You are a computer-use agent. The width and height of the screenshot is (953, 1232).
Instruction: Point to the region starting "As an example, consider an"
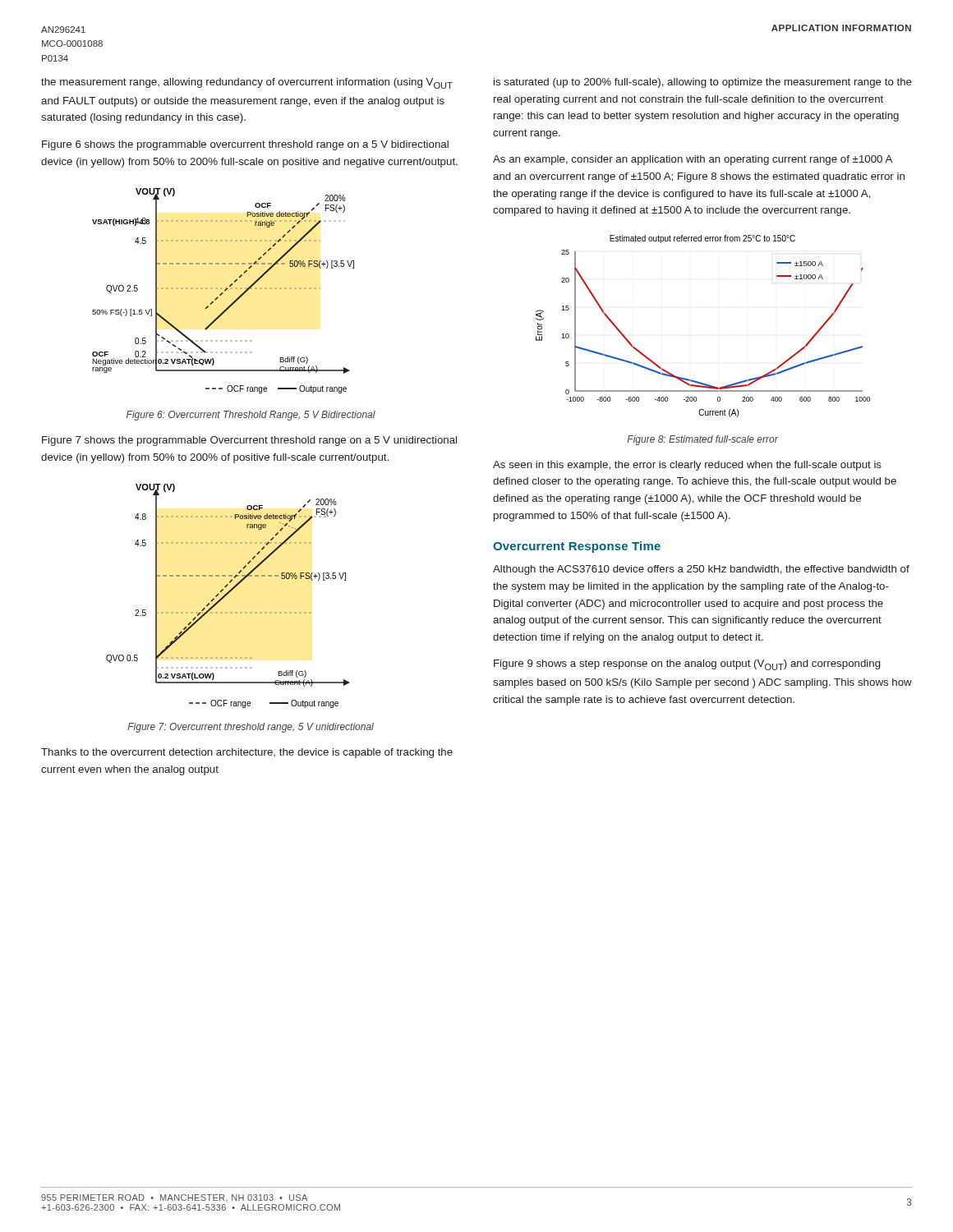click(699, 185)
